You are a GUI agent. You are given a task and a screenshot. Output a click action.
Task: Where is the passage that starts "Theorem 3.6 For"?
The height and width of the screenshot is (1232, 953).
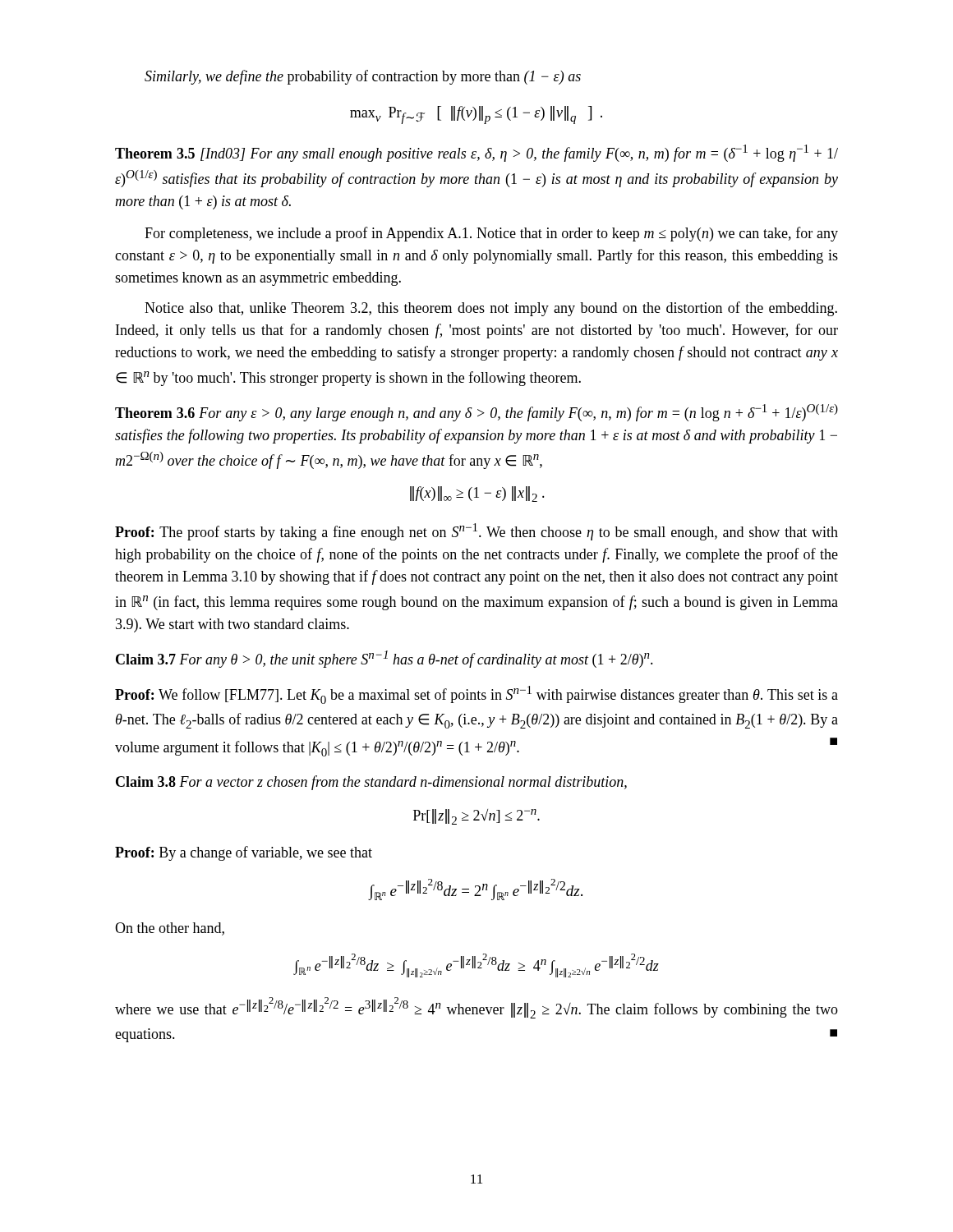tap(476, 436)
